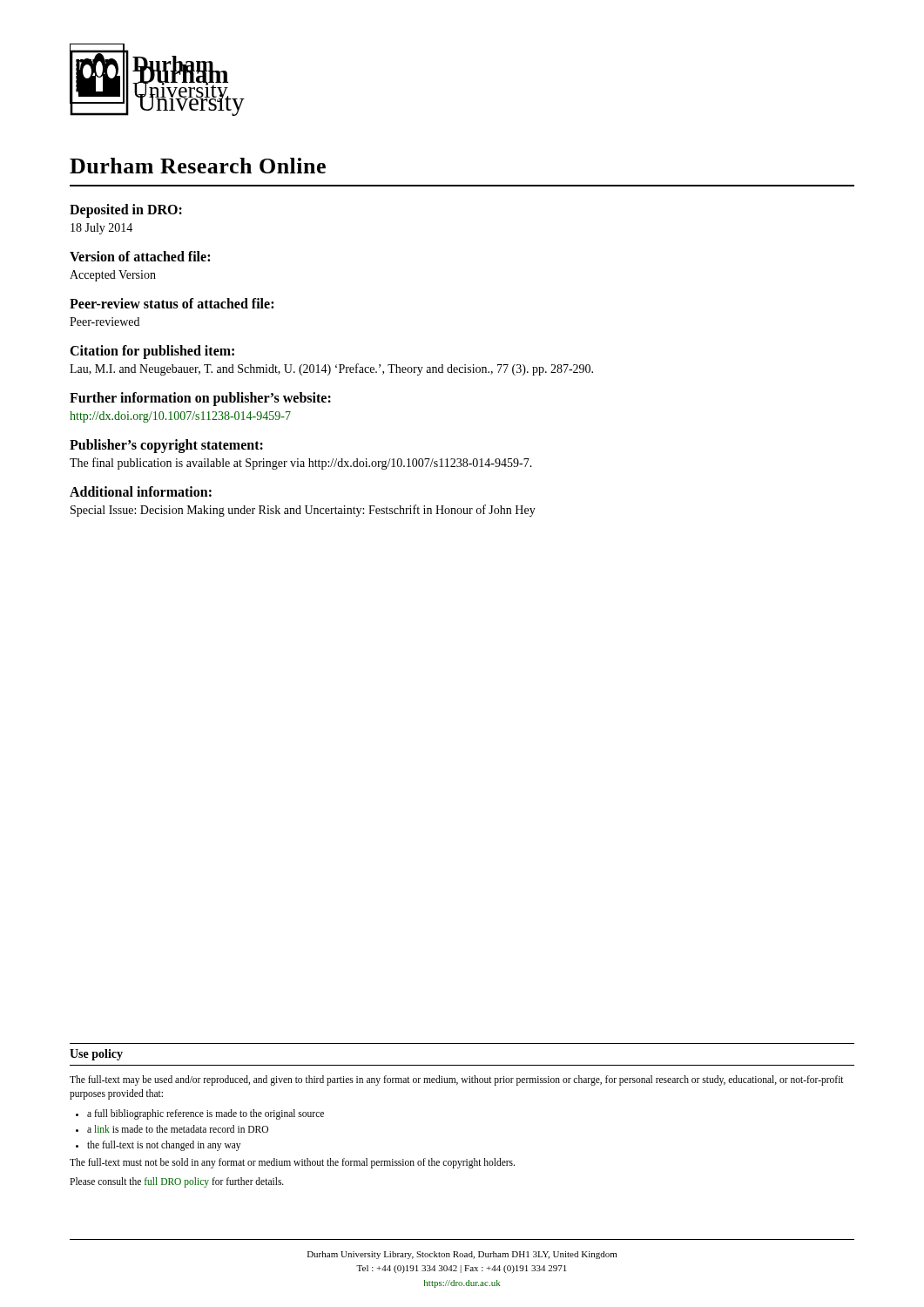The image size is (924, 1307).
Task: Click on the section header containing "Publisher’s copyright statement:"
Action: [x=167, y=445]
